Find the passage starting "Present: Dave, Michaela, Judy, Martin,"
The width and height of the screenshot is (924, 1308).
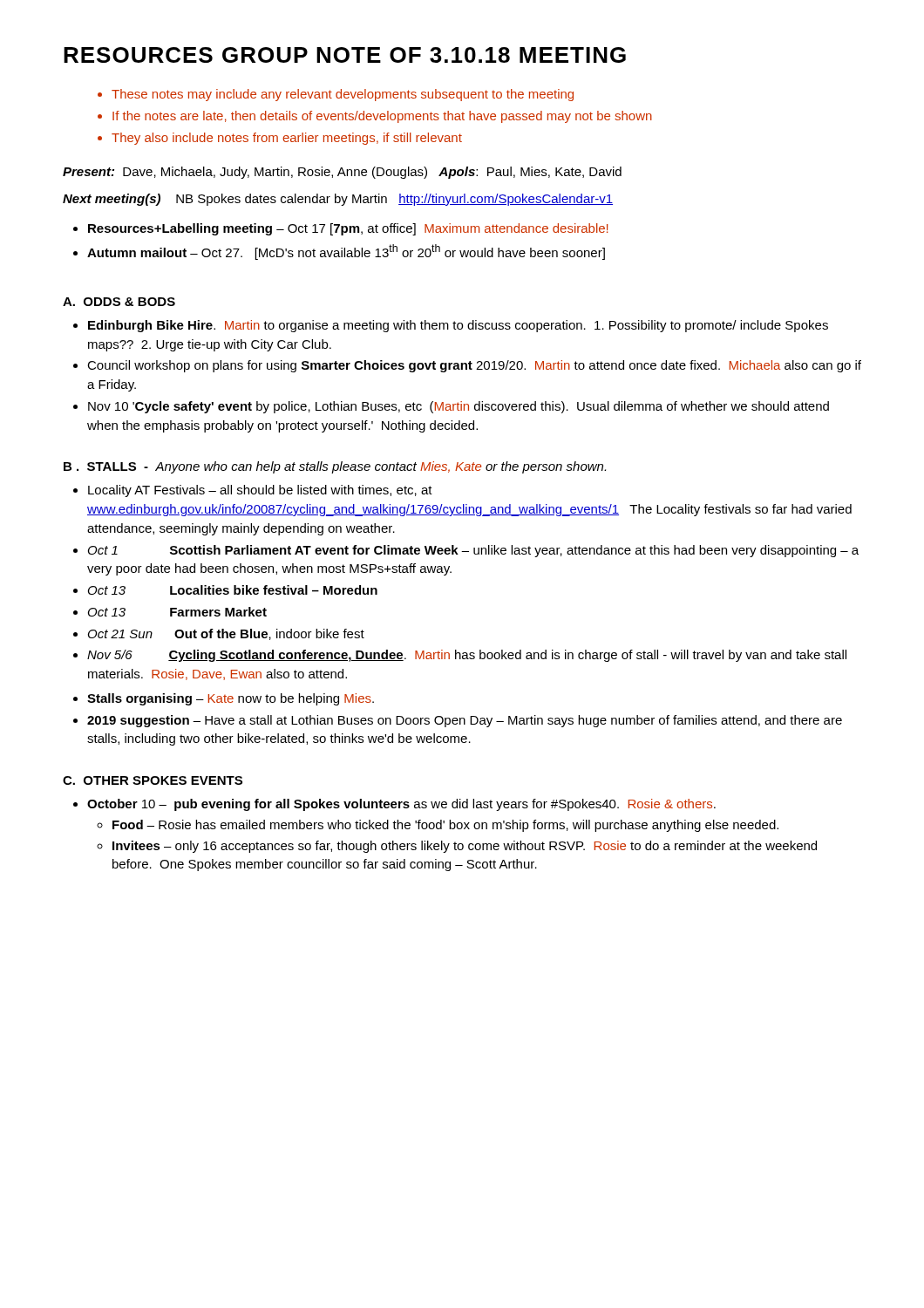point(342,172)
